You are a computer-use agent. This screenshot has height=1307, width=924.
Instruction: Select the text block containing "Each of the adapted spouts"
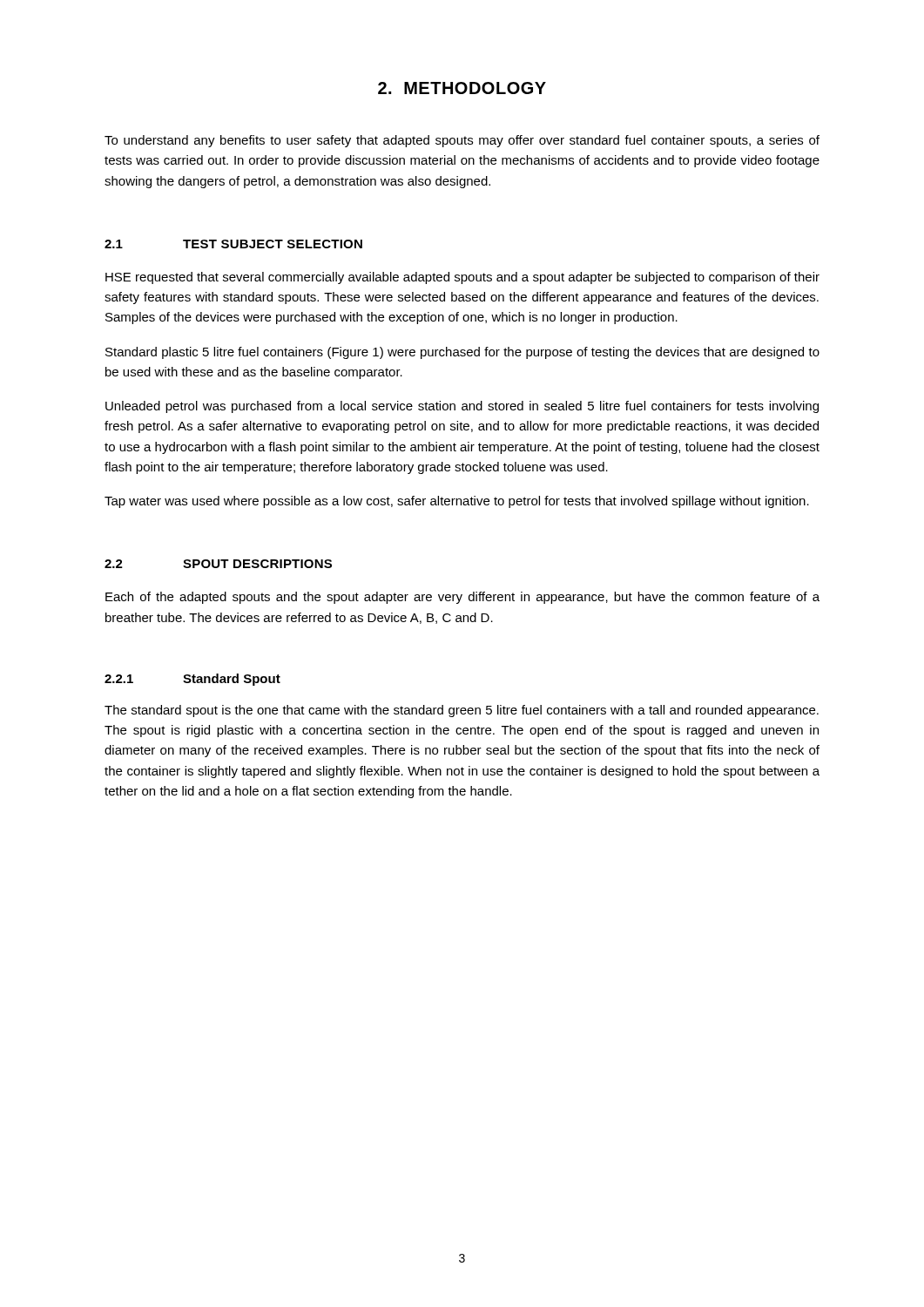(x=462, y=607)
